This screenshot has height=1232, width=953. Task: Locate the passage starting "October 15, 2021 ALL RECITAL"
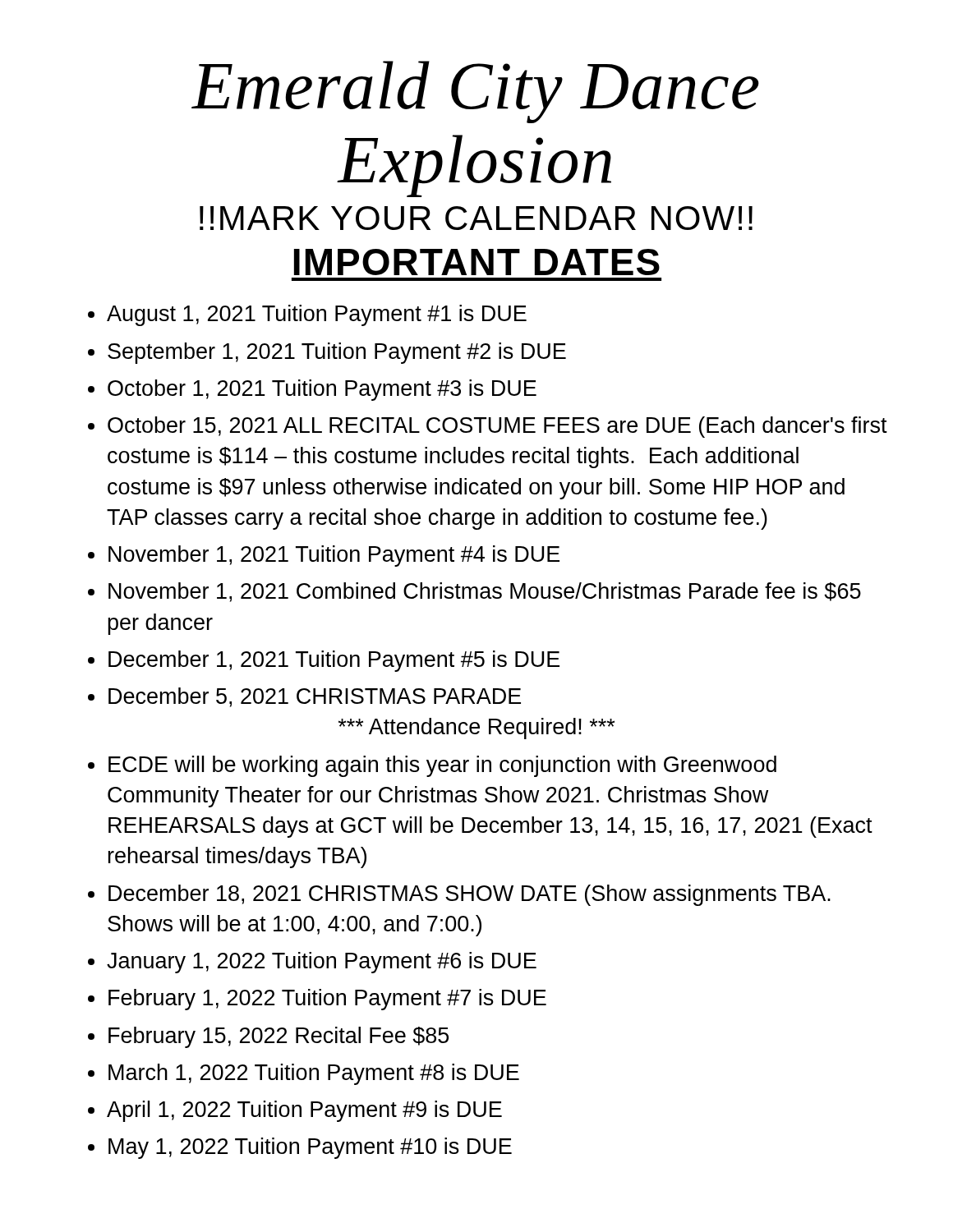click(x=497, y=471)
